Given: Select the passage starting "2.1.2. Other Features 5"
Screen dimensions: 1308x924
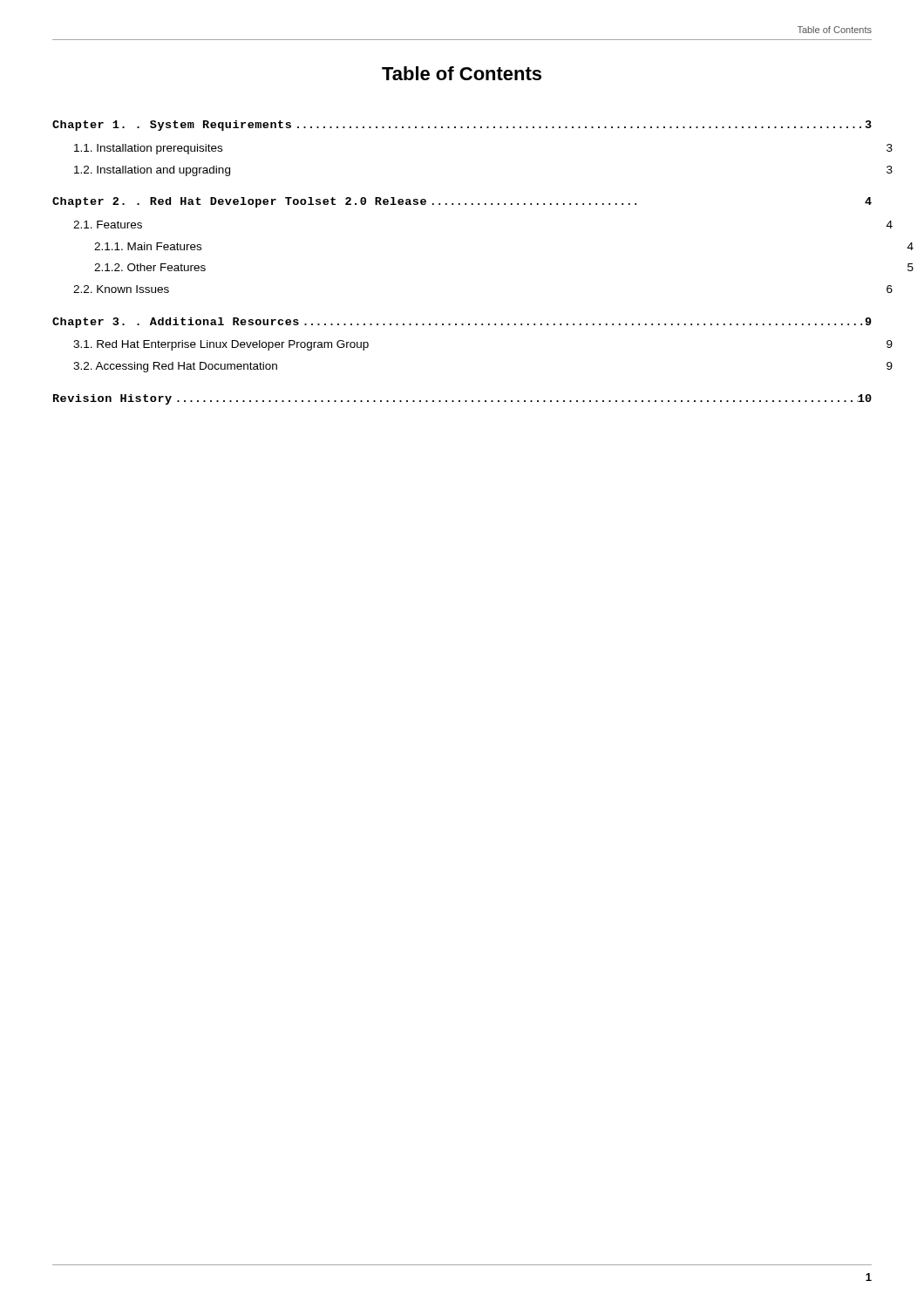Looking at the screenshot, I should pos(149,268).
